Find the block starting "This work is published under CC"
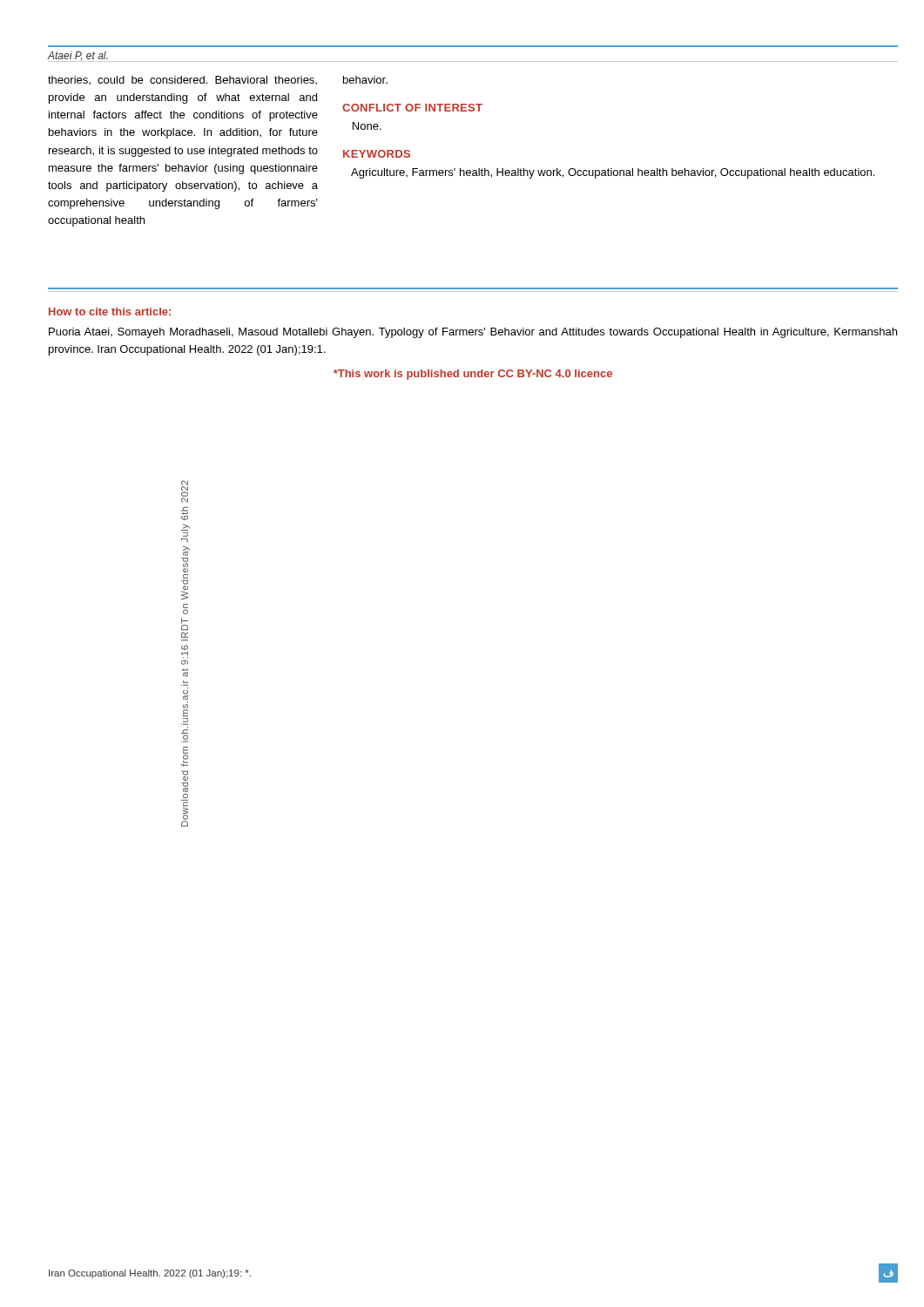Image resolution: width=924 pixels, height=1307 pixels. coord(473,374)
